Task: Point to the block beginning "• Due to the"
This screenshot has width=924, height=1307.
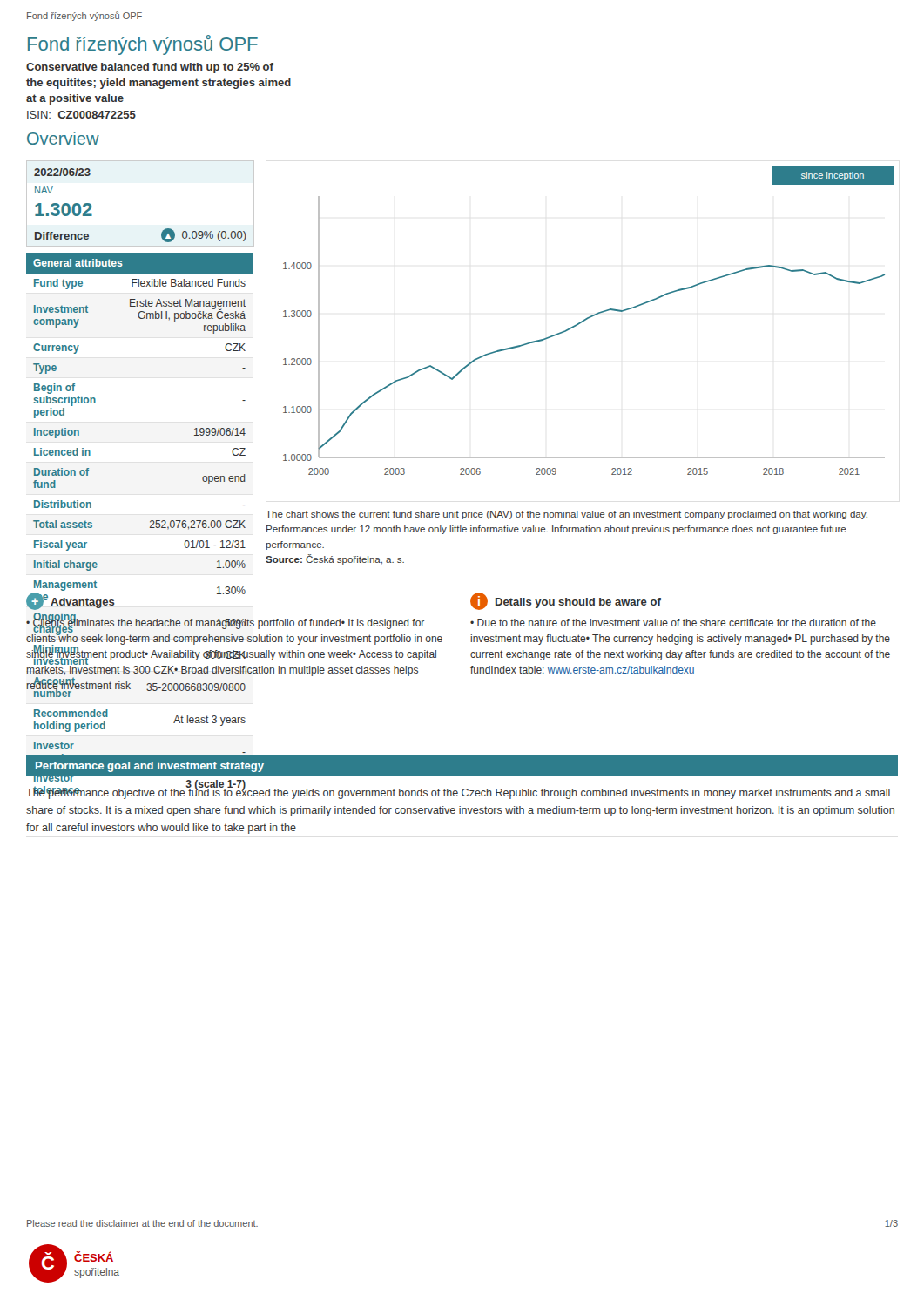Action: point(680,647)
